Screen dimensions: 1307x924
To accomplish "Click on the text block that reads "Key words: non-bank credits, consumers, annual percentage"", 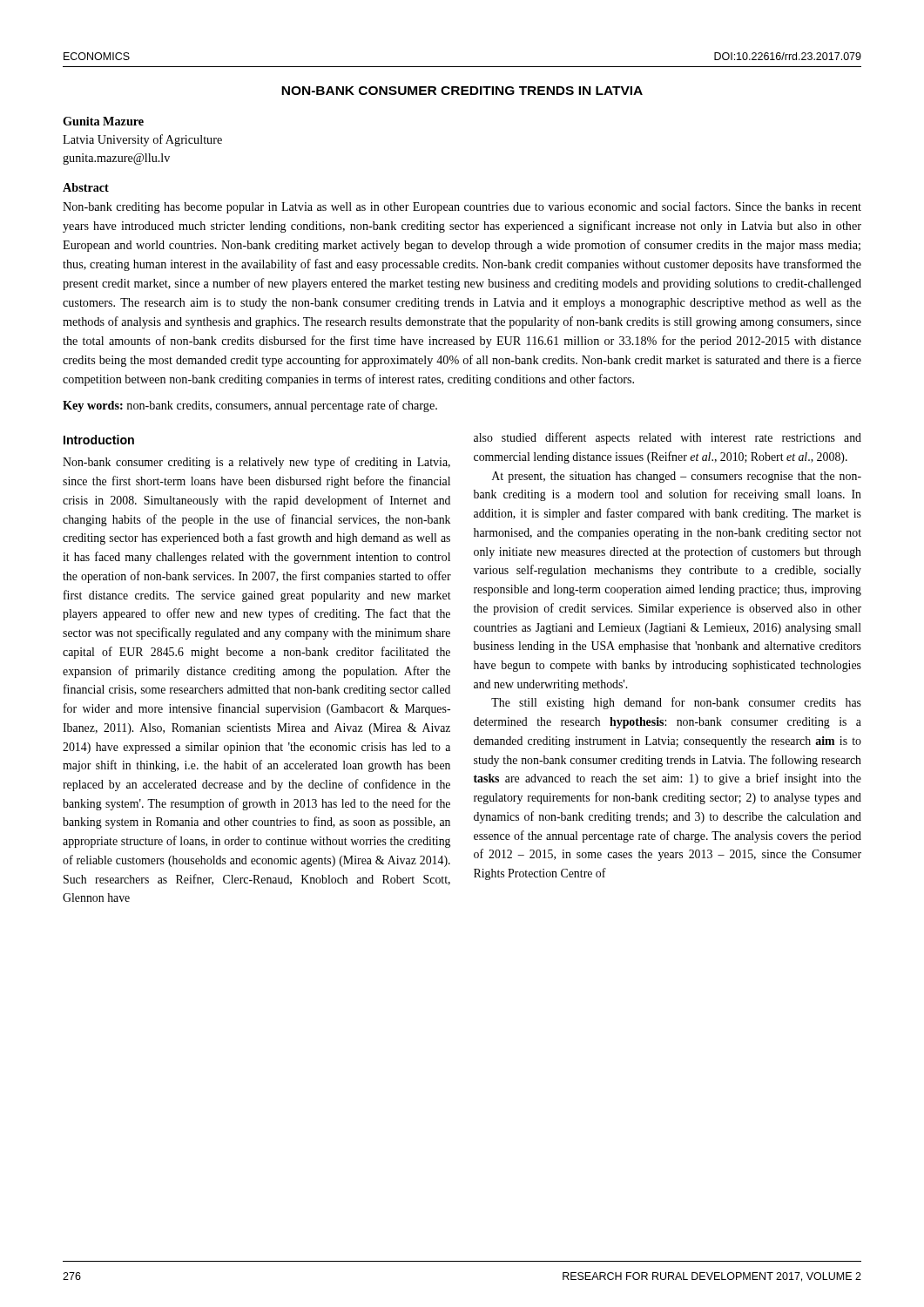I will 250,405.
